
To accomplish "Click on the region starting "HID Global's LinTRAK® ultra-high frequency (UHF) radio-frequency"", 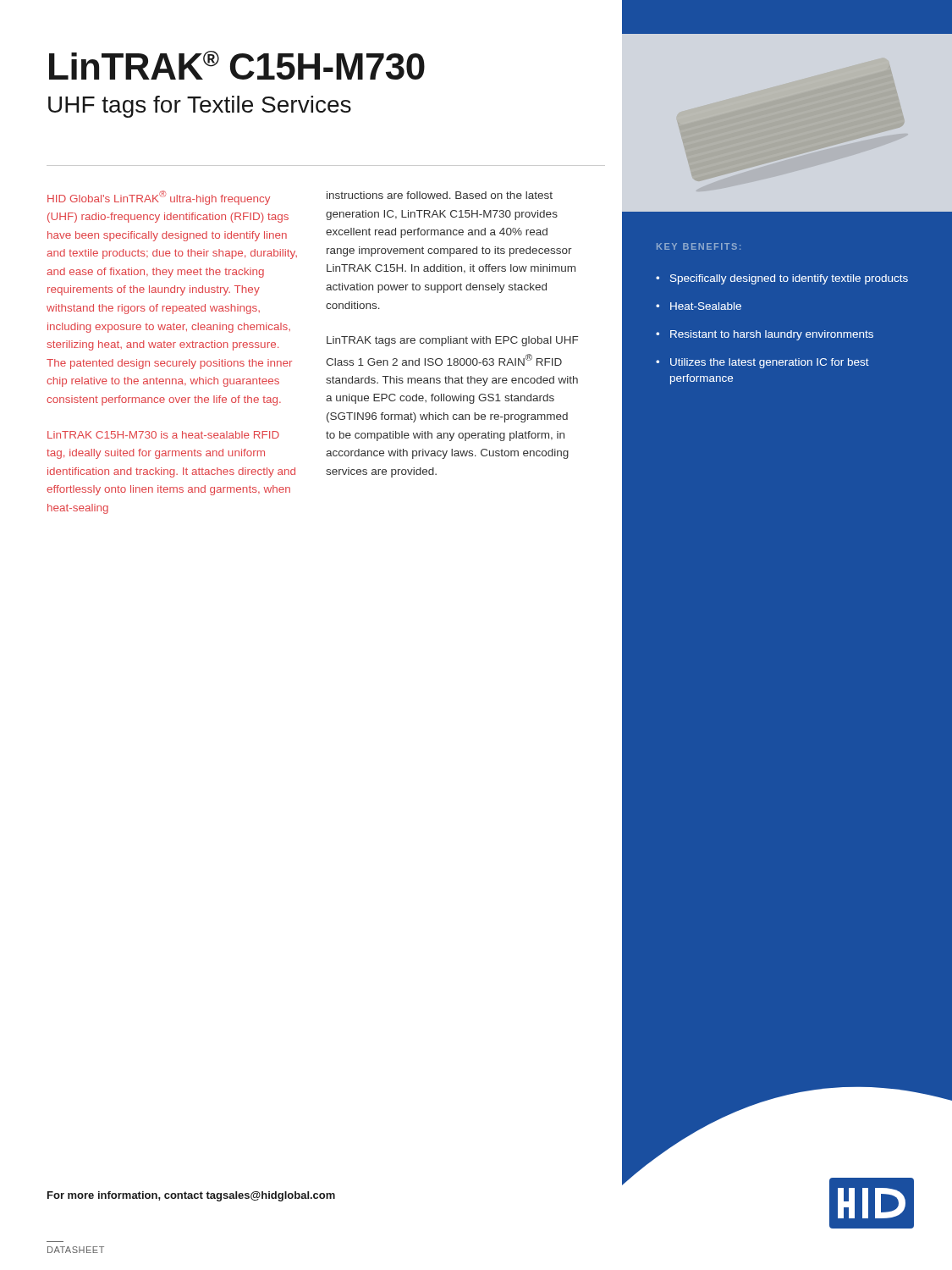I will (172, 297).
